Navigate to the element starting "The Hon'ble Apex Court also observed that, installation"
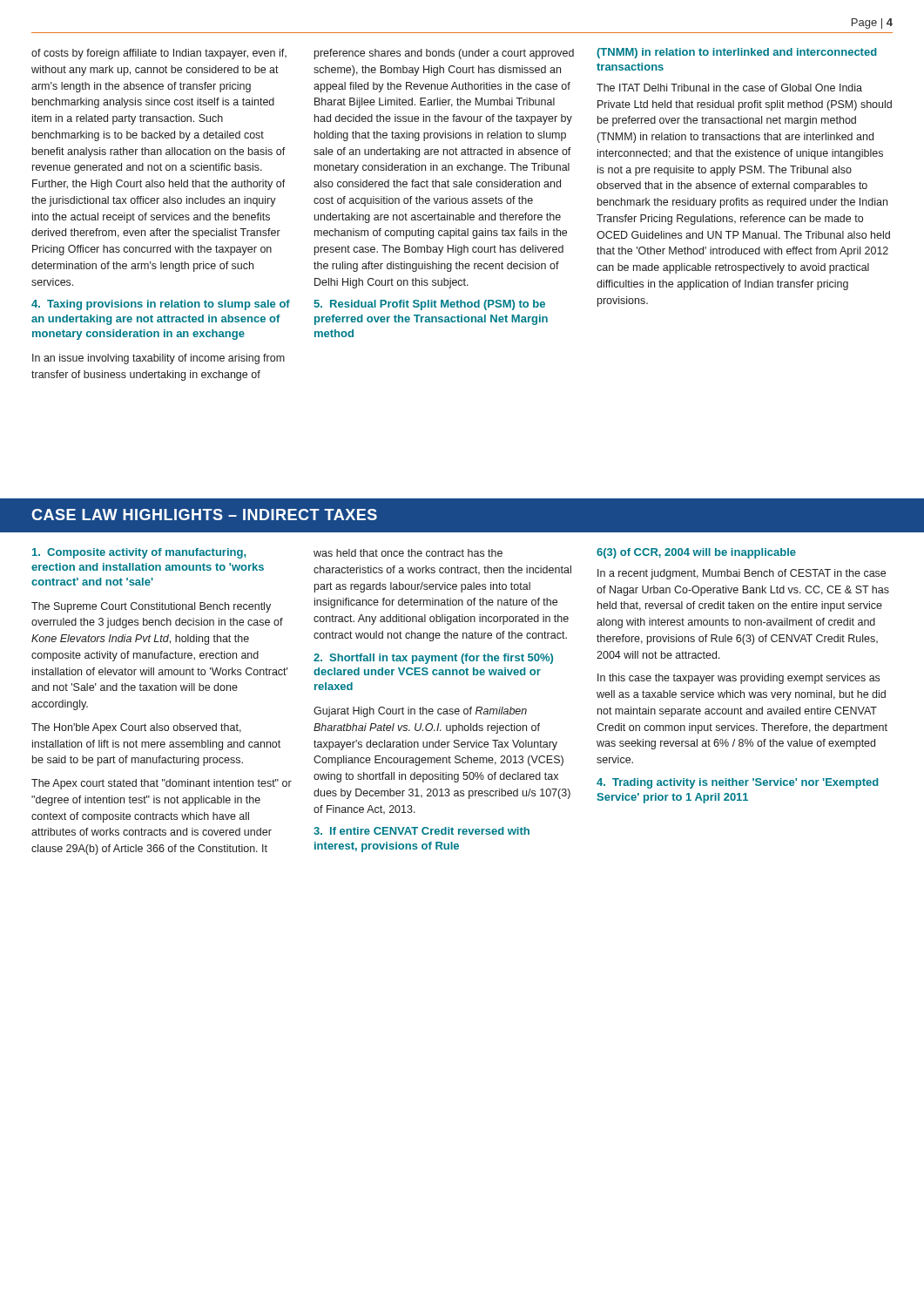The width and height of the screenshot is (924, 1307). point(156,744)
